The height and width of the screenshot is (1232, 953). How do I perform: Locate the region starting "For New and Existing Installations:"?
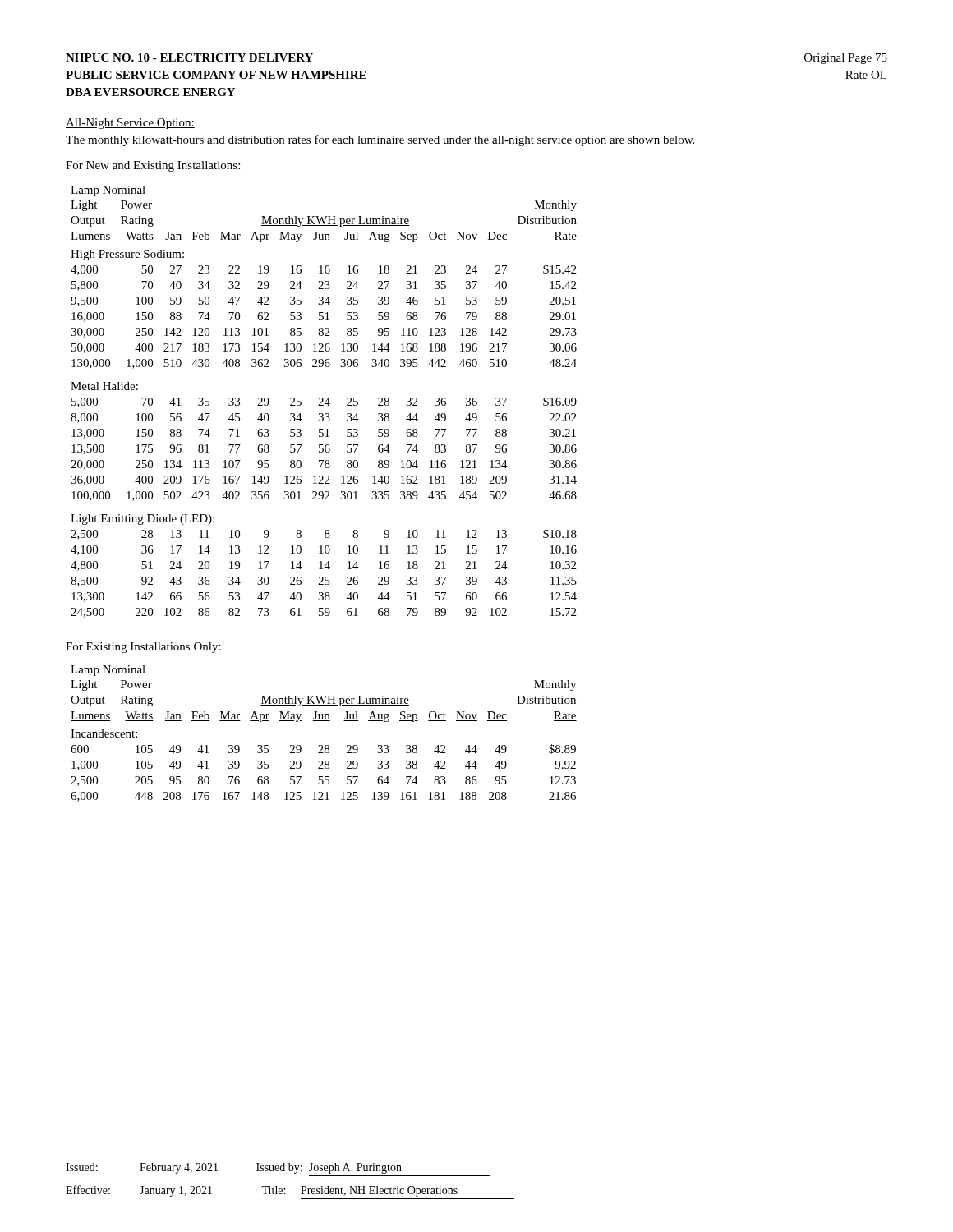[153, 165]
